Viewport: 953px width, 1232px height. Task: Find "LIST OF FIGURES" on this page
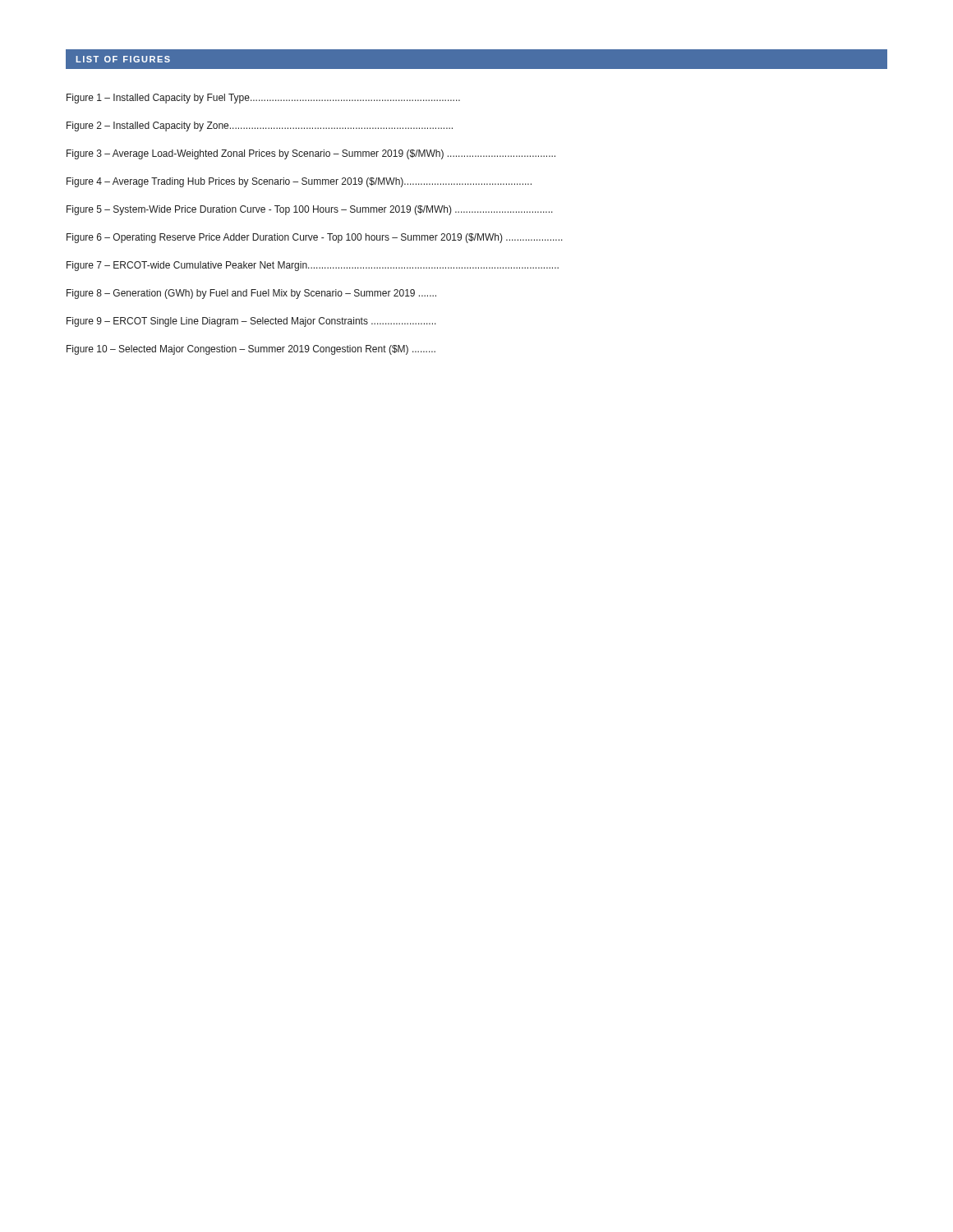click(x=123, y=59)
